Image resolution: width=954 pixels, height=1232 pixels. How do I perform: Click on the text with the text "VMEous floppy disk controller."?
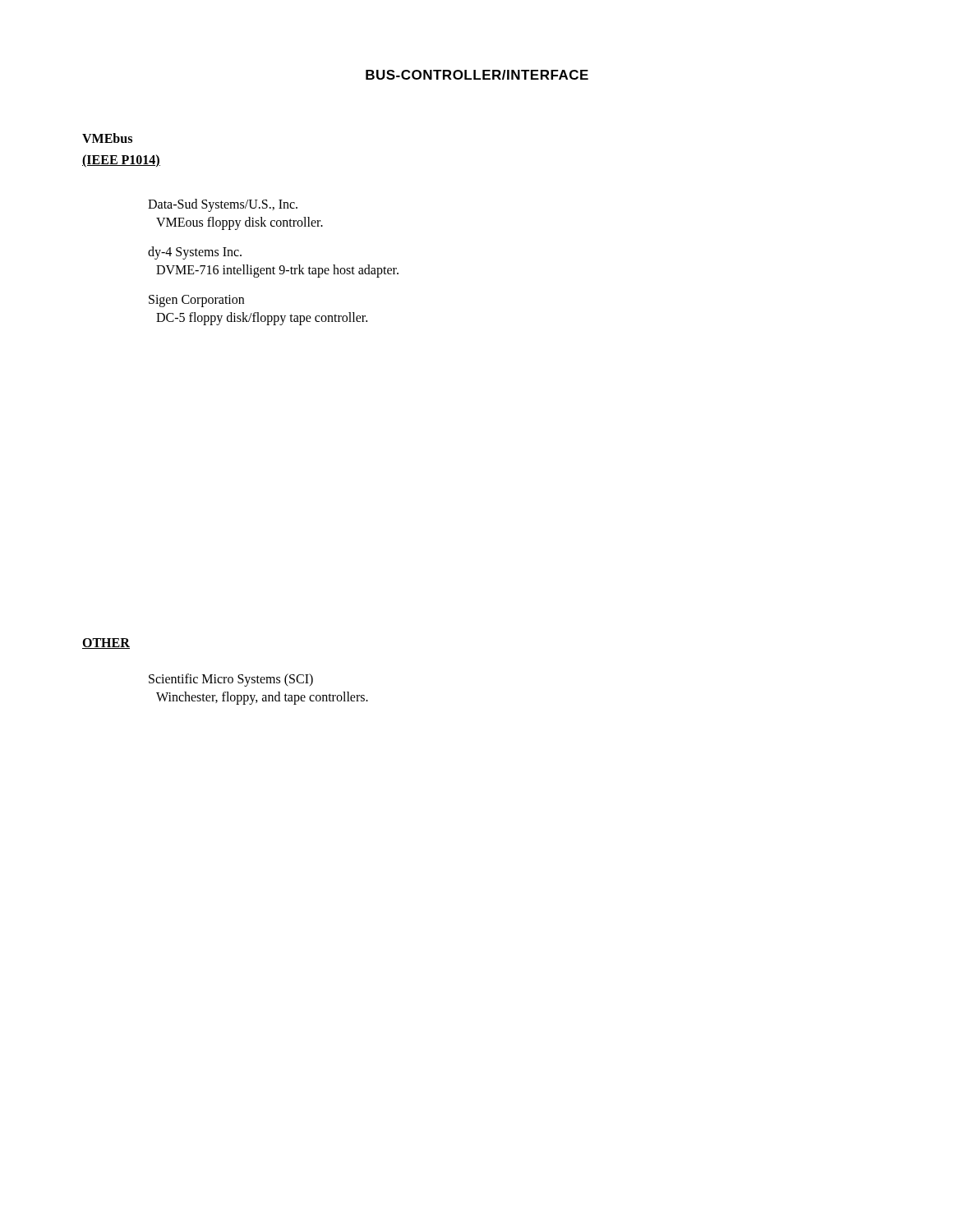(x=240, y=222)
